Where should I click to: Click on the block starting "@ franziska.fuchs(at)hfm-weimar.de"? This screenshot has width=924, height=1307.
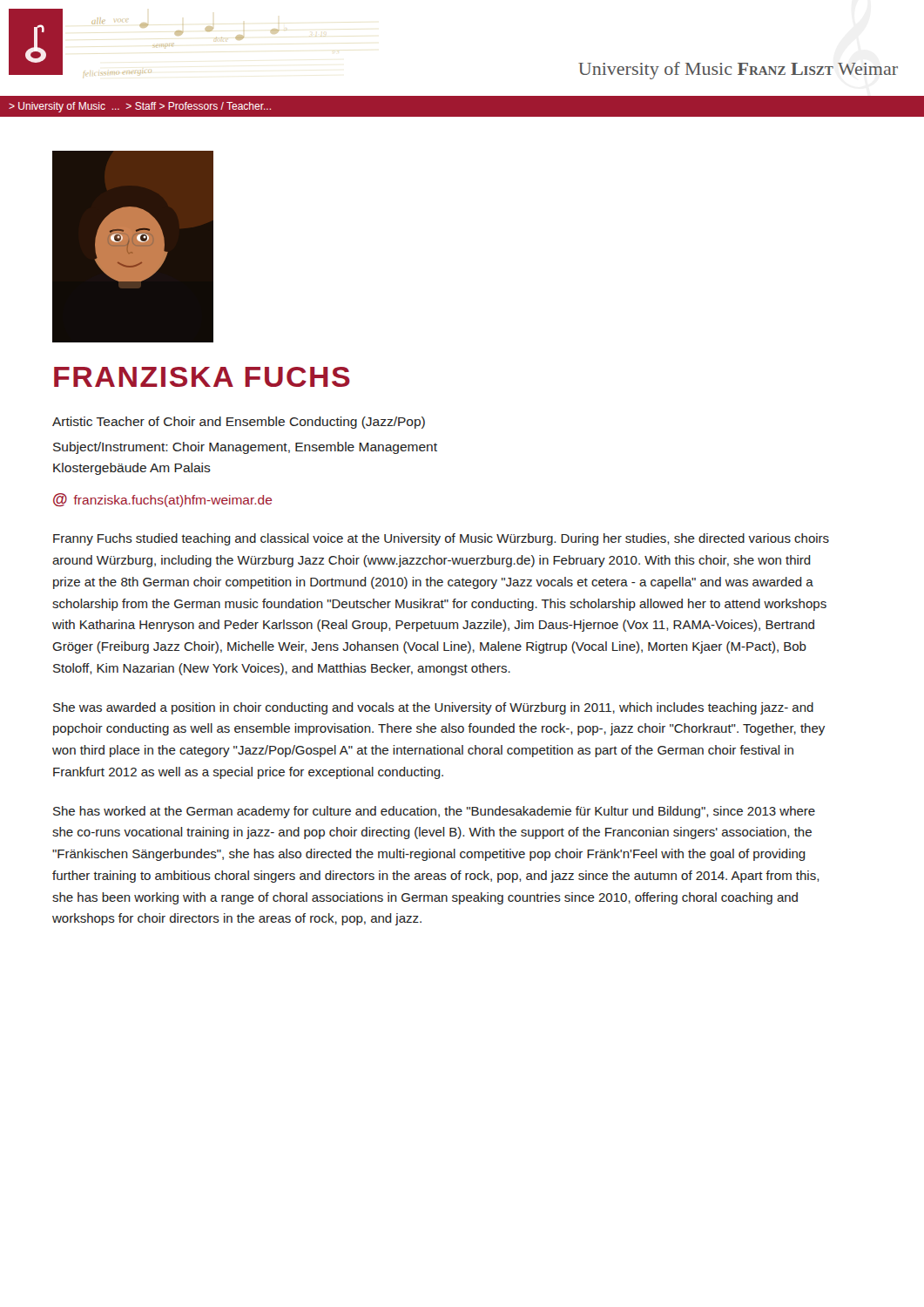coord(162,500)
